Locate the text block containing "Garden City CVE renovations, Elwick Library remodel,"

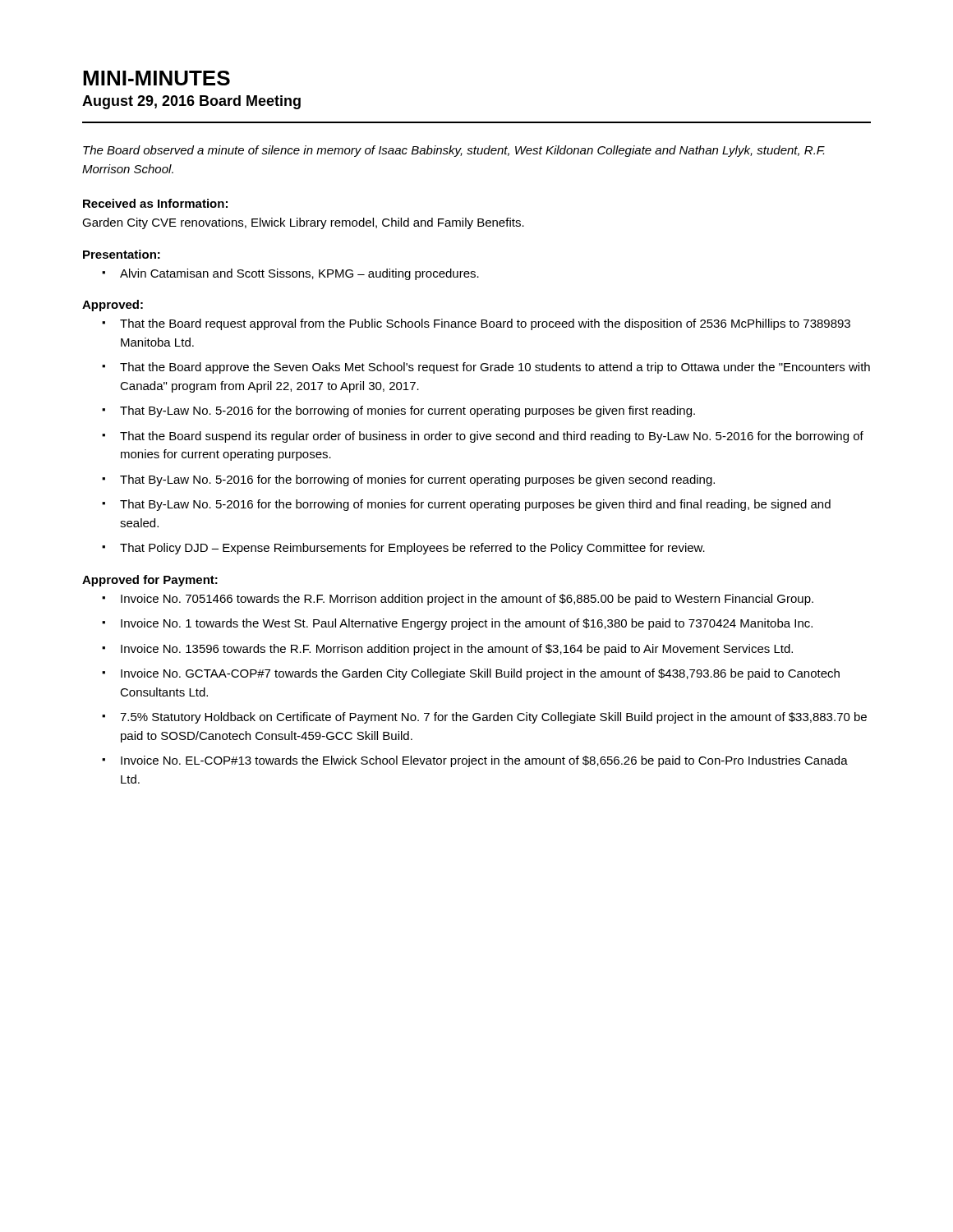coord(303,222)
